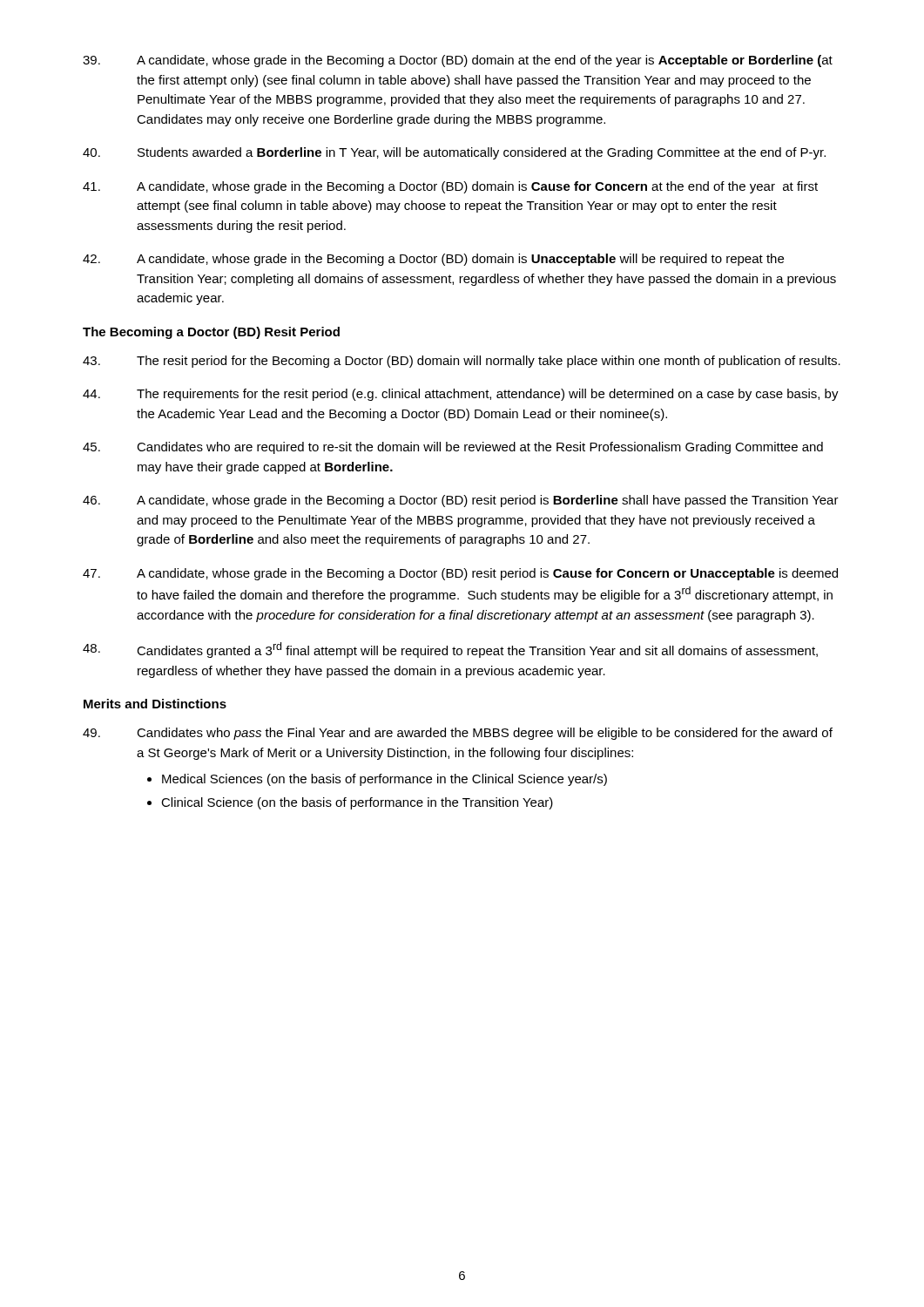
Task: Find the text starting "41. A candidate, whose grade in the Becoming"
Action: 462,206
